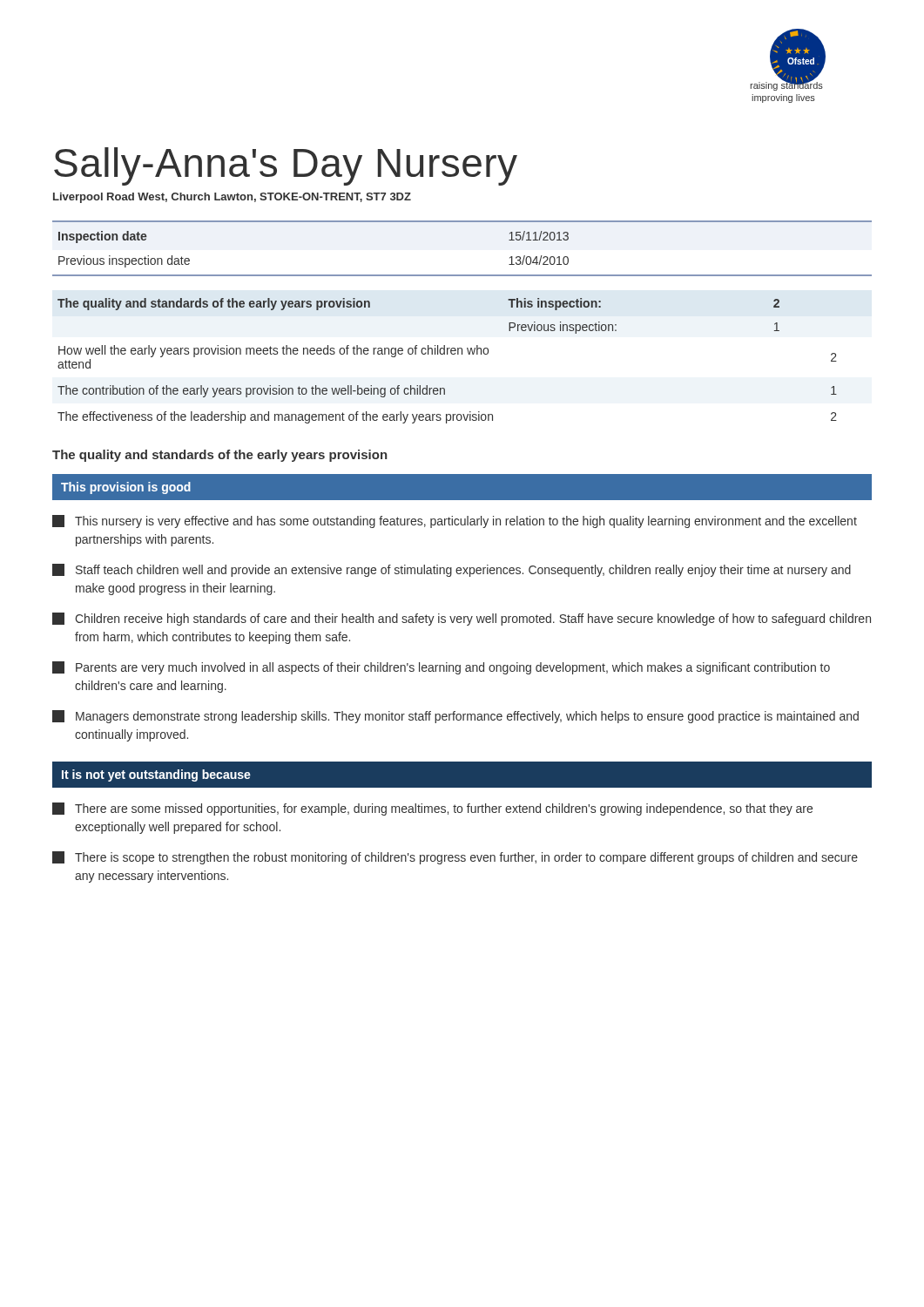Point to the block beginning "There is scope to"

[x=462, y=867]
